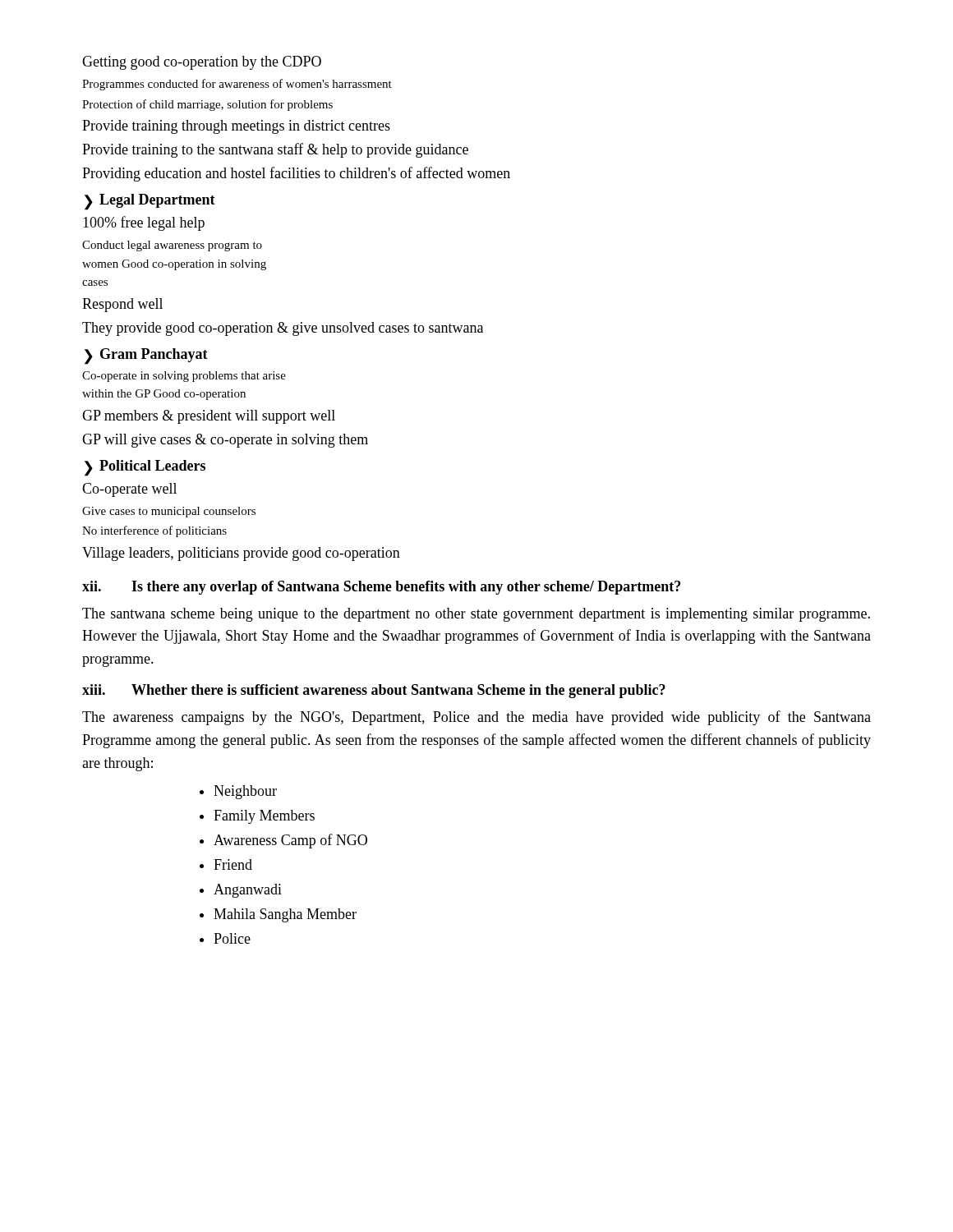Locate the text starting "No interference of politicians"

(x=155, y=531)
